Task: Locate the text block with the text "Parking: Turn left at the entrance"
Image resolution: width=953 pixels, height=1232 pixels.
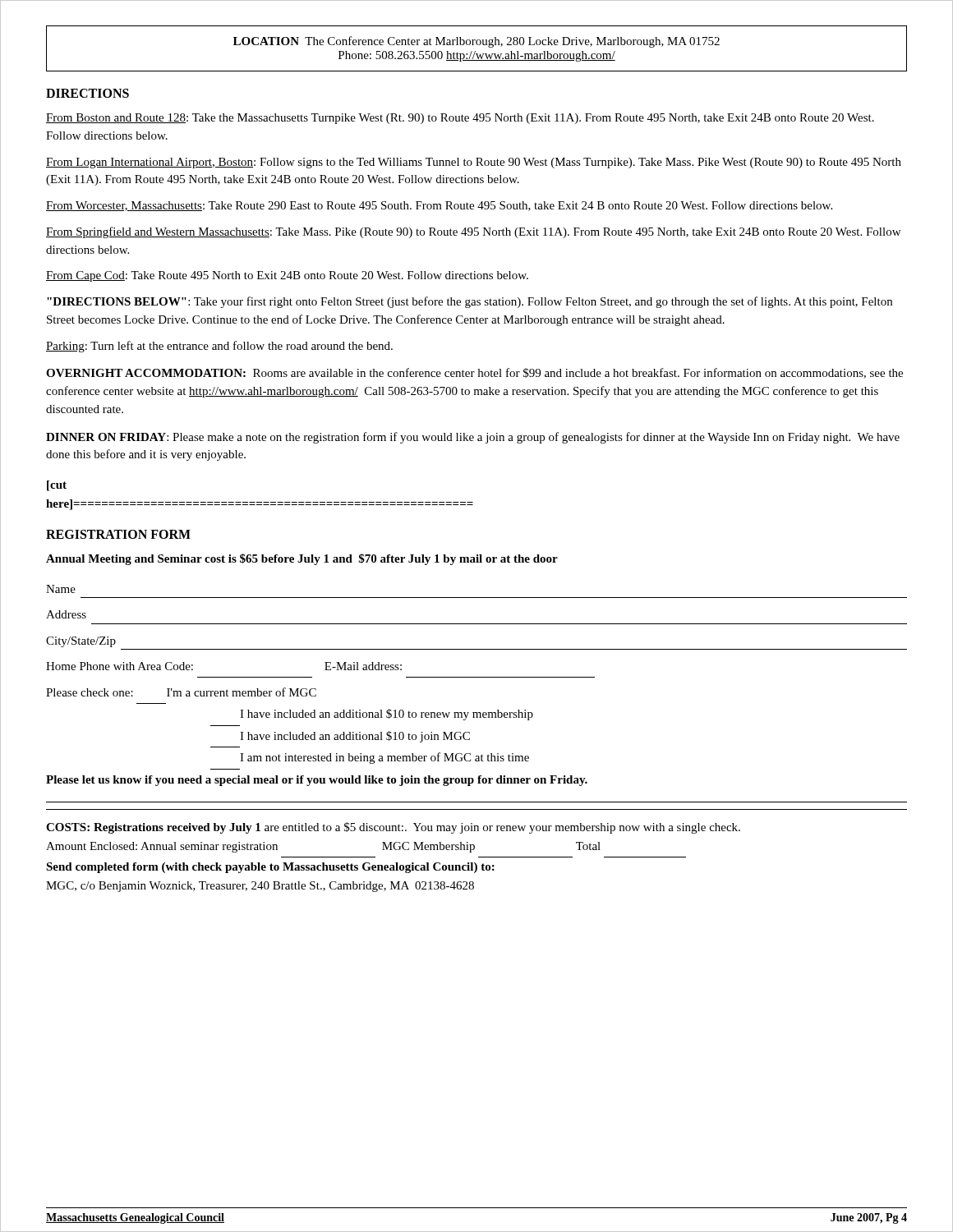Action: [220, 345]
